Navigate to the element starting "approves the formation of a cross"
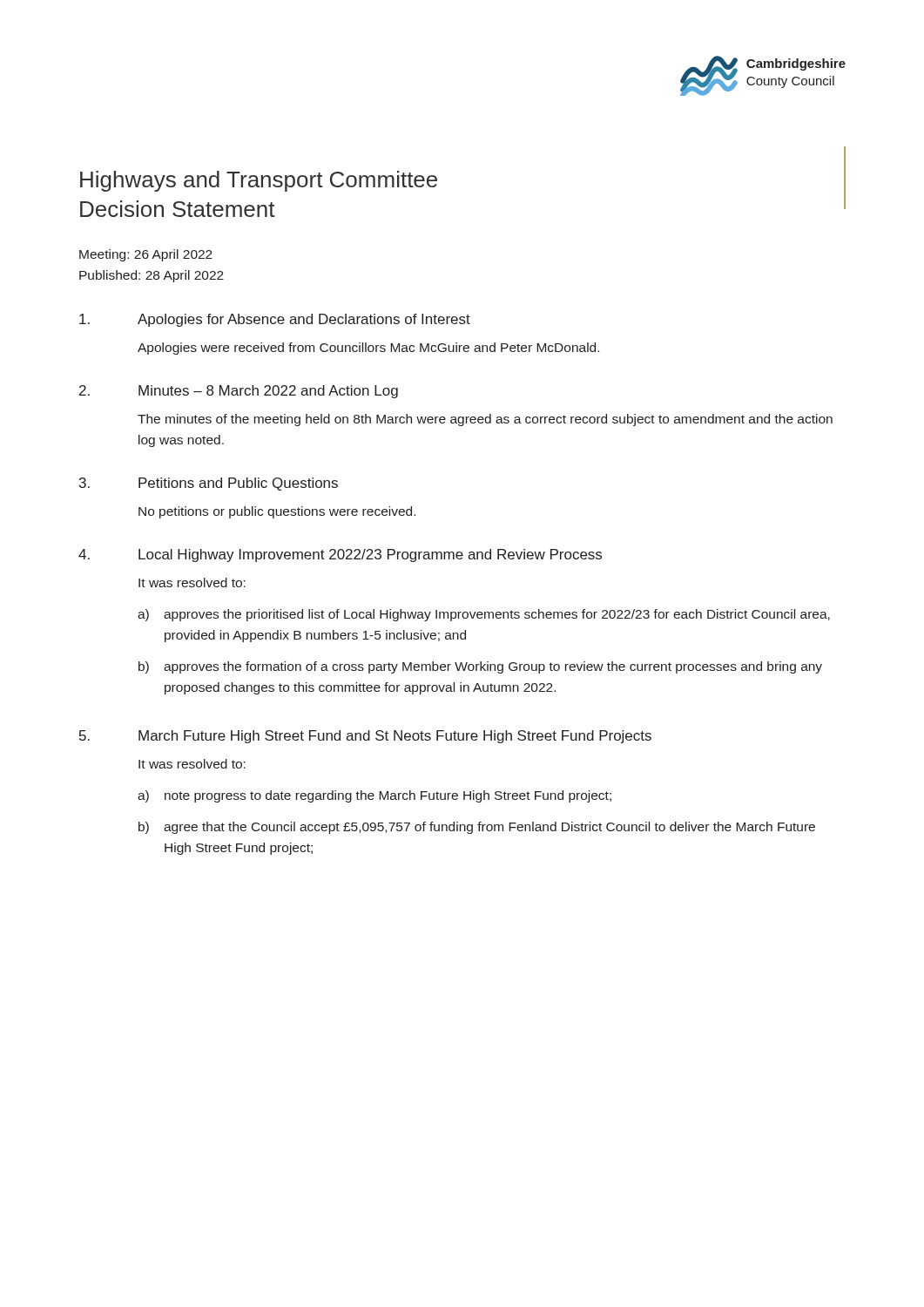This screenshot has height=1307, width=924. pos(493,677)
